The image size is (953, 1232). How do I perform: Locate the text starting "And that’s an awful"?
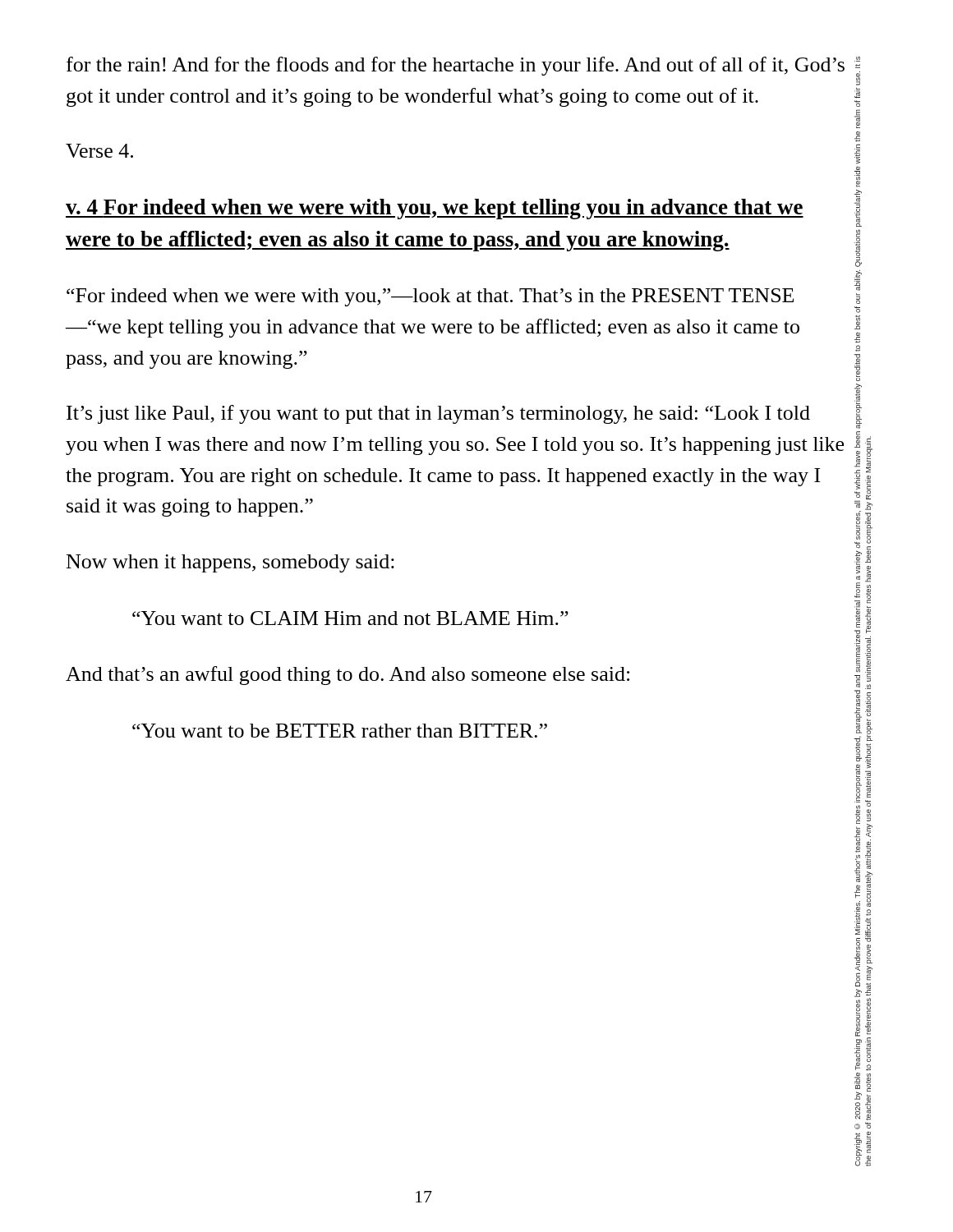coord(348,674)
